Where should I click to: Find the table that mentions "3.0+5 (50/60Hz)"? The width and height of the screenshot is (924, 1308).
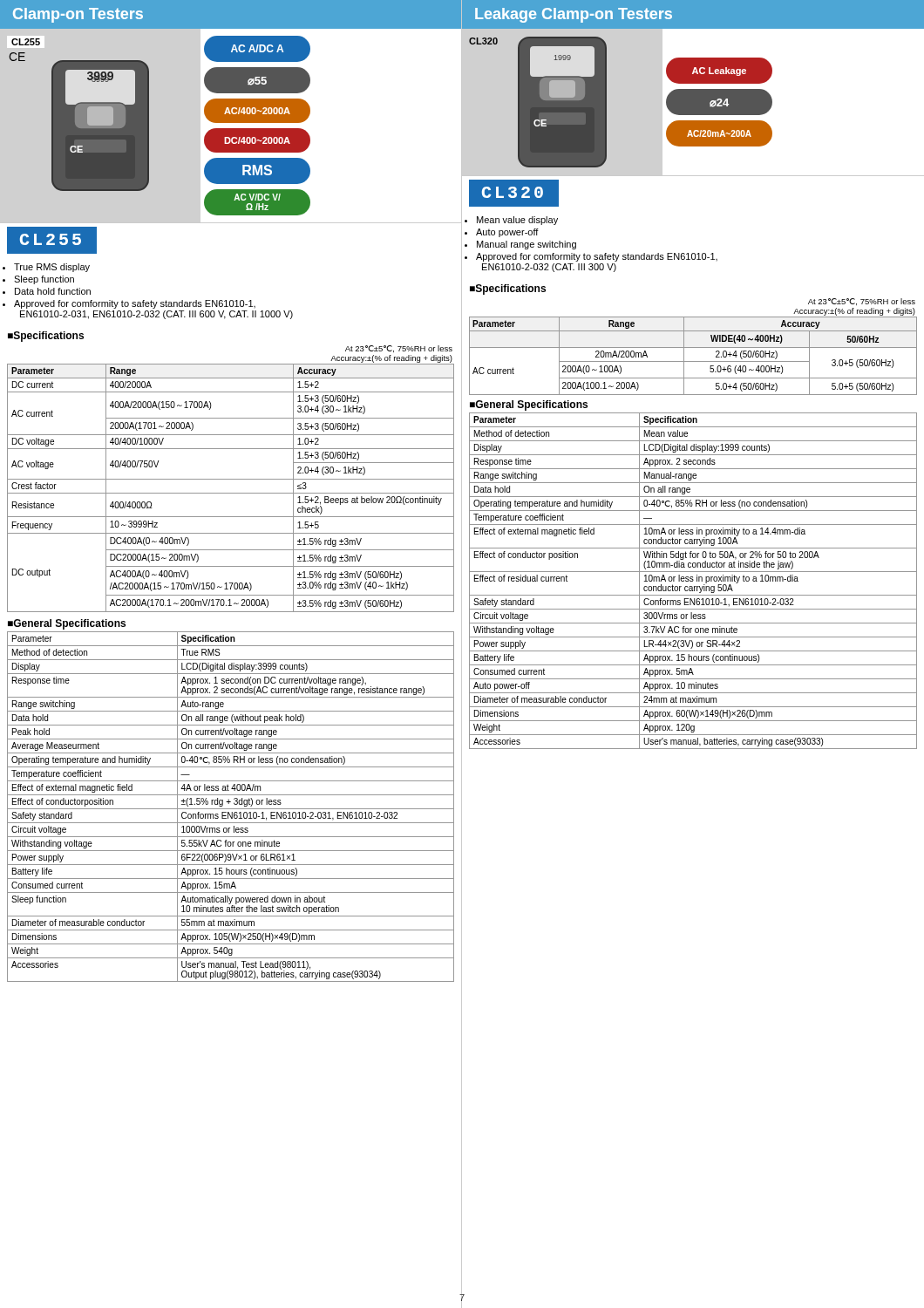(x=693, y=346)
